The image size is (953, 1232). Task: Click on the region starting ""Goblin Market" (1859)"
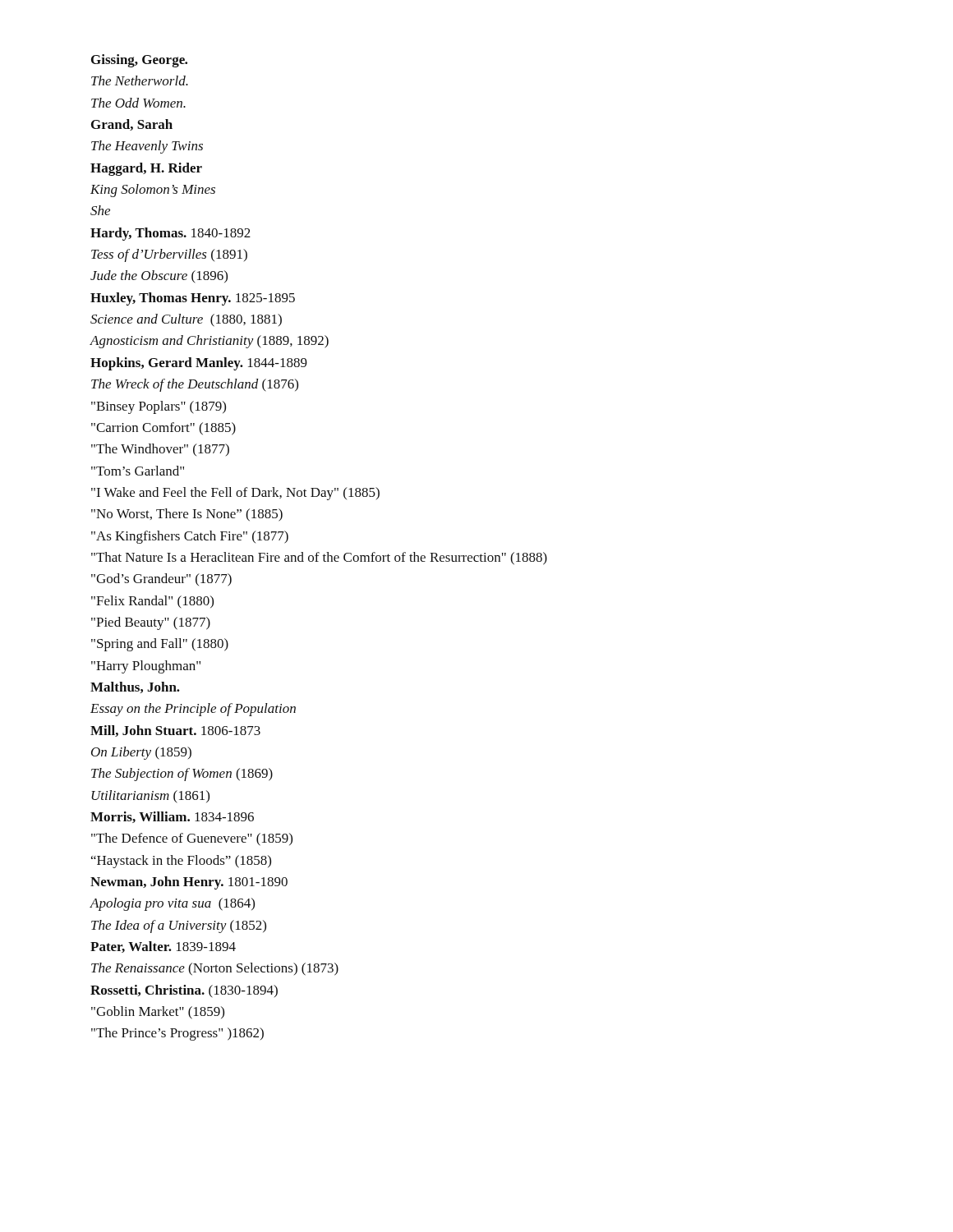(158, 1012)
